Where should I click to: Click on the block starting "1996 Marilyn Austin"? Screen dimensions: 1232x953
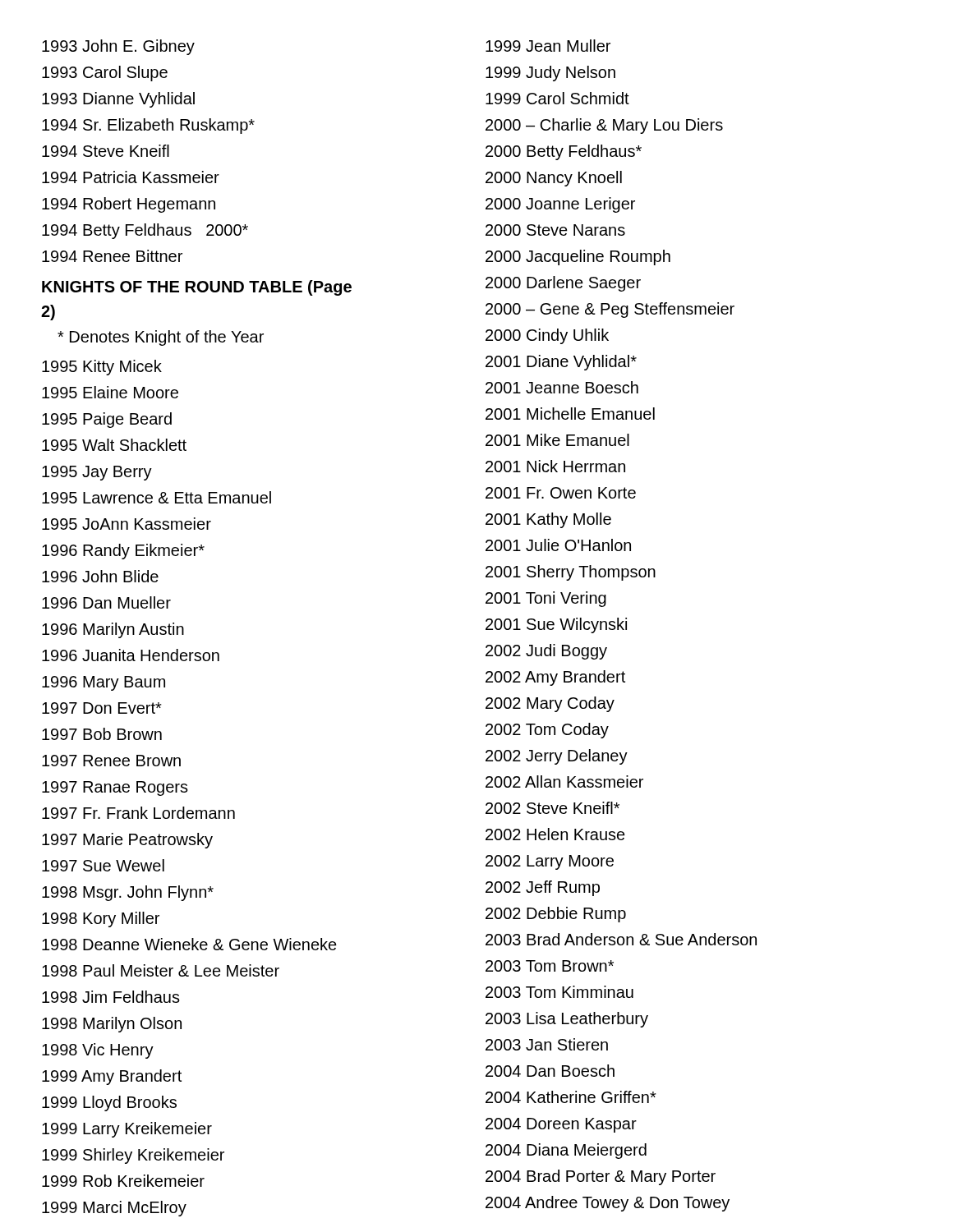coord(113,629)
